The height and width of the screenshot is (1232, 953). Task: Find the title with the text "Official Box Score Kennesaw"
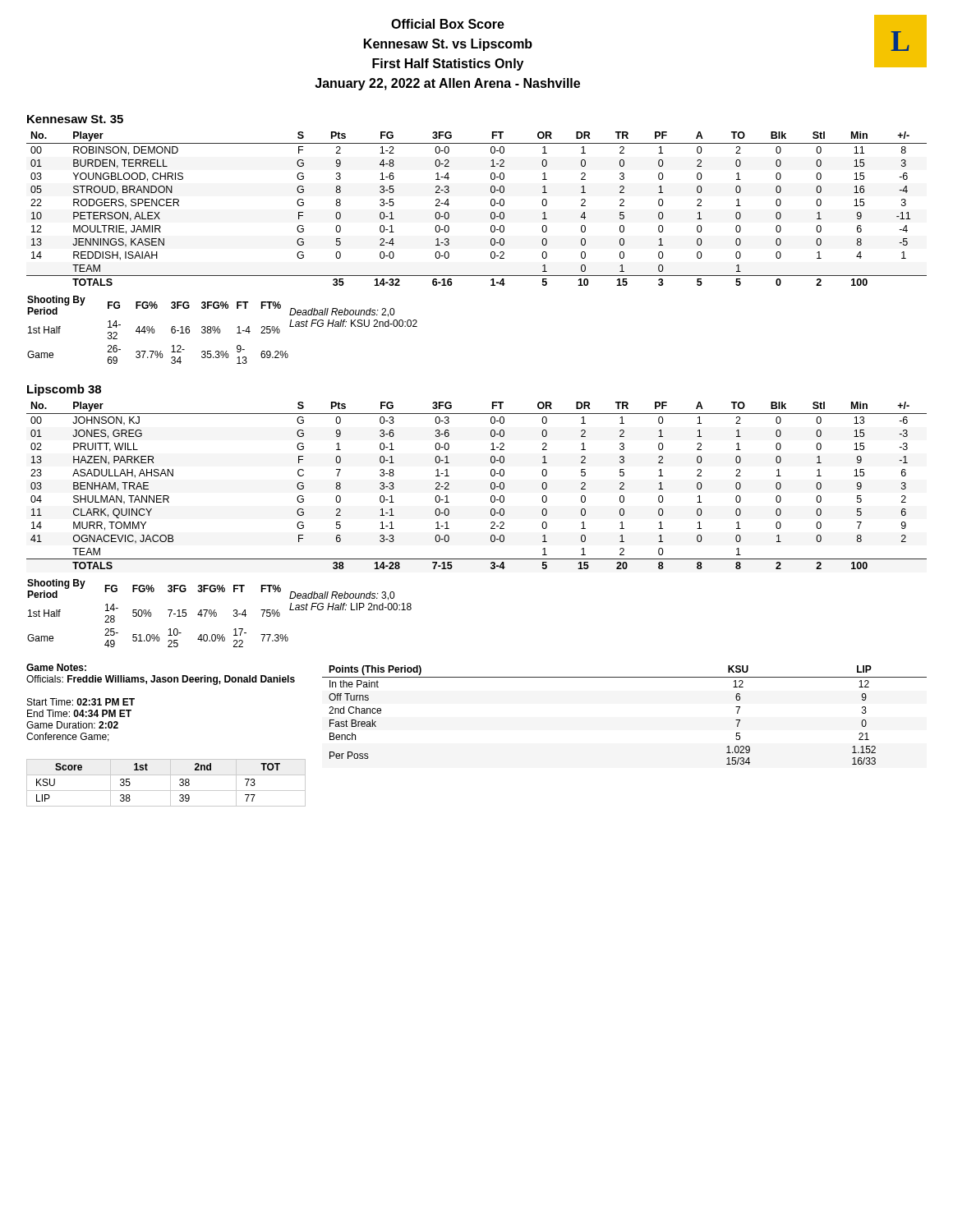448,54
